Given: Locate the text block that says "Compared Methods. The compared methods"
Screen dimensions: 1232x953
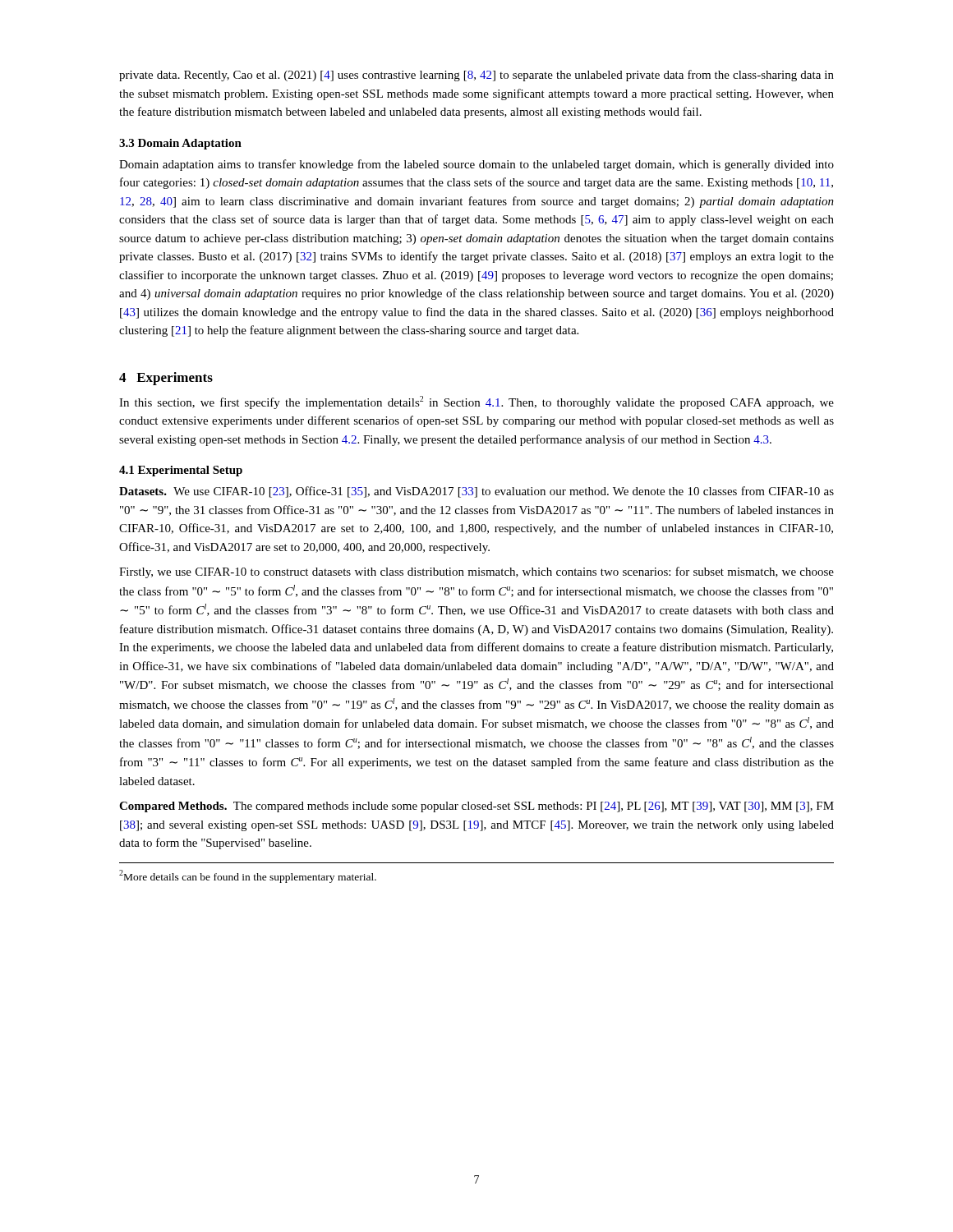Looking at the screenshot, I should tap(476, 824).
